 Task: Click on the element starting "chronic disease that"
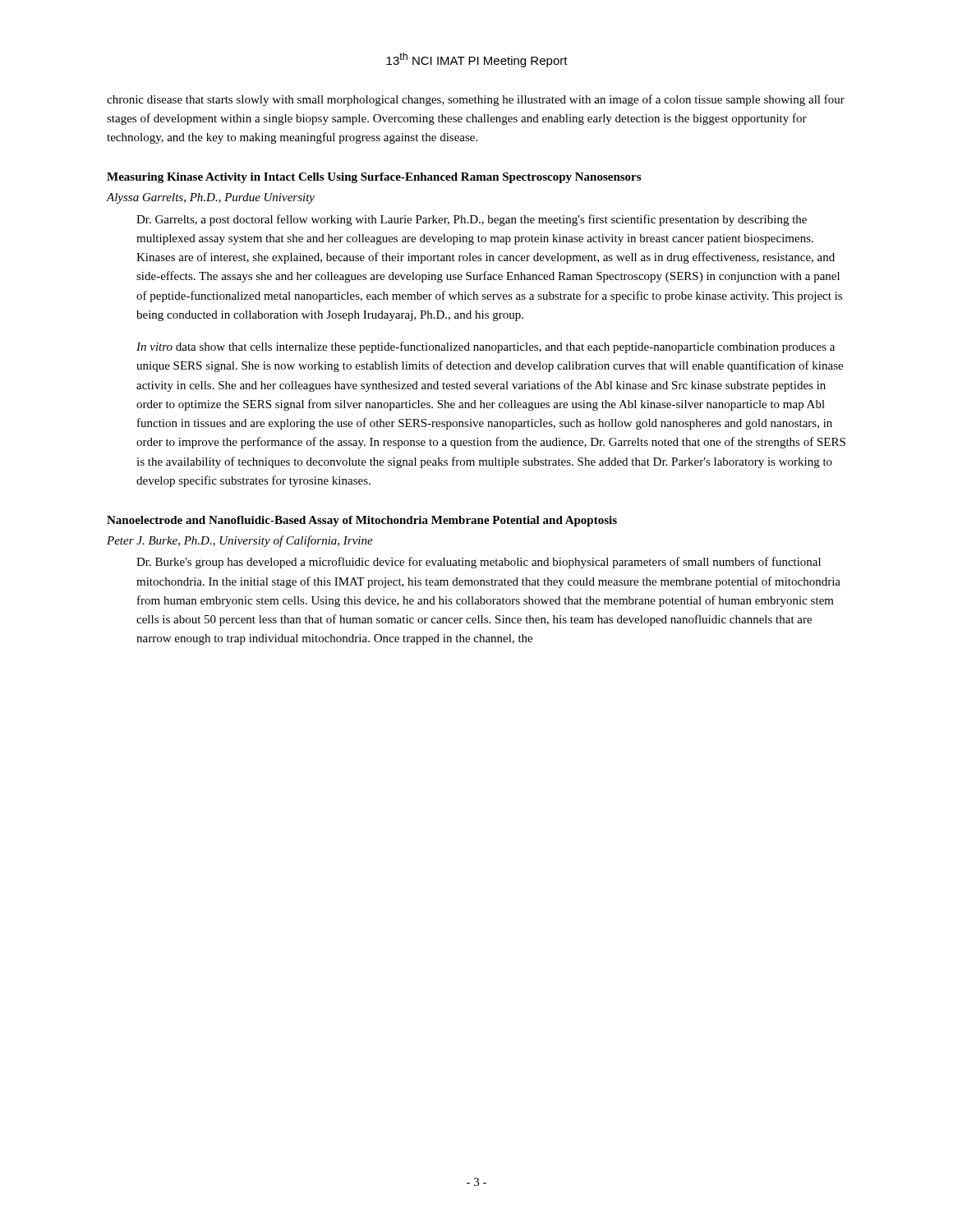pos(476,118)
